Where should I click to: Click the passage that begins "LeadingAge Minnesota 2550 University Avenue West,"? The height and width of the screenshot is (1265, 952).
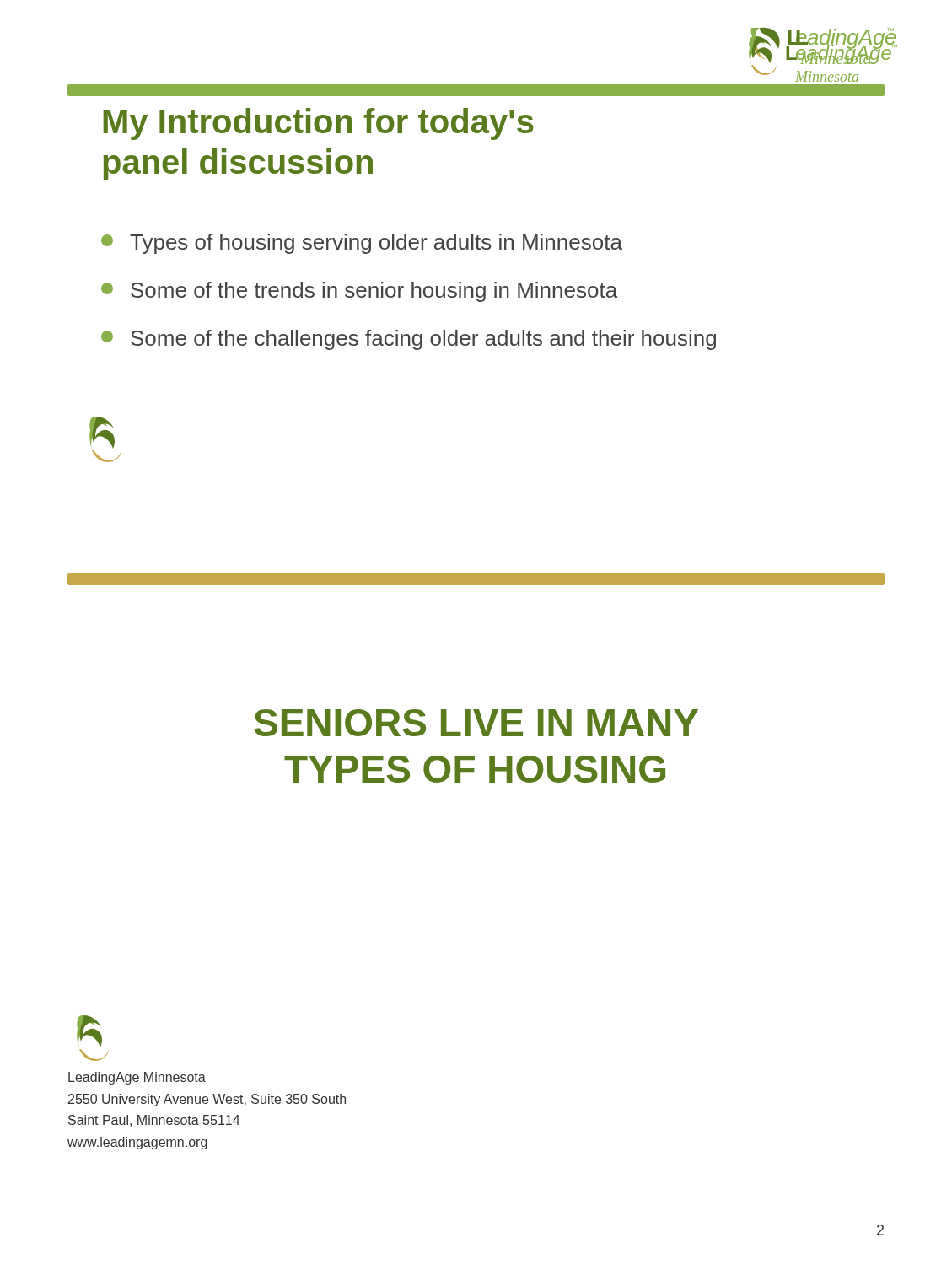(207, 1110)
